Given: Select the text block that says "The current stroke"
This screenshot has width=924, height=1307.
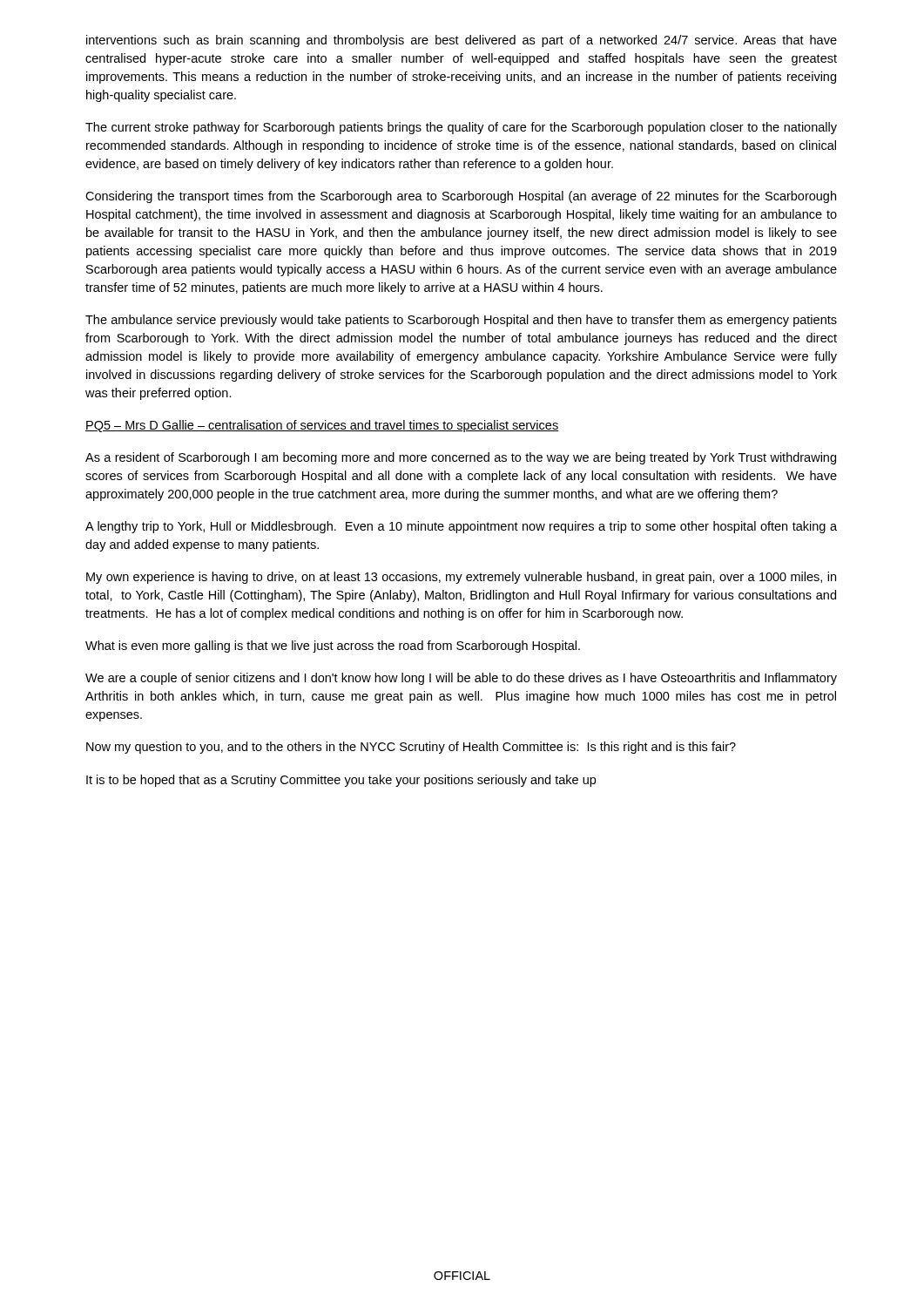Looking at the screenshot, I should (x=461, y=146).
